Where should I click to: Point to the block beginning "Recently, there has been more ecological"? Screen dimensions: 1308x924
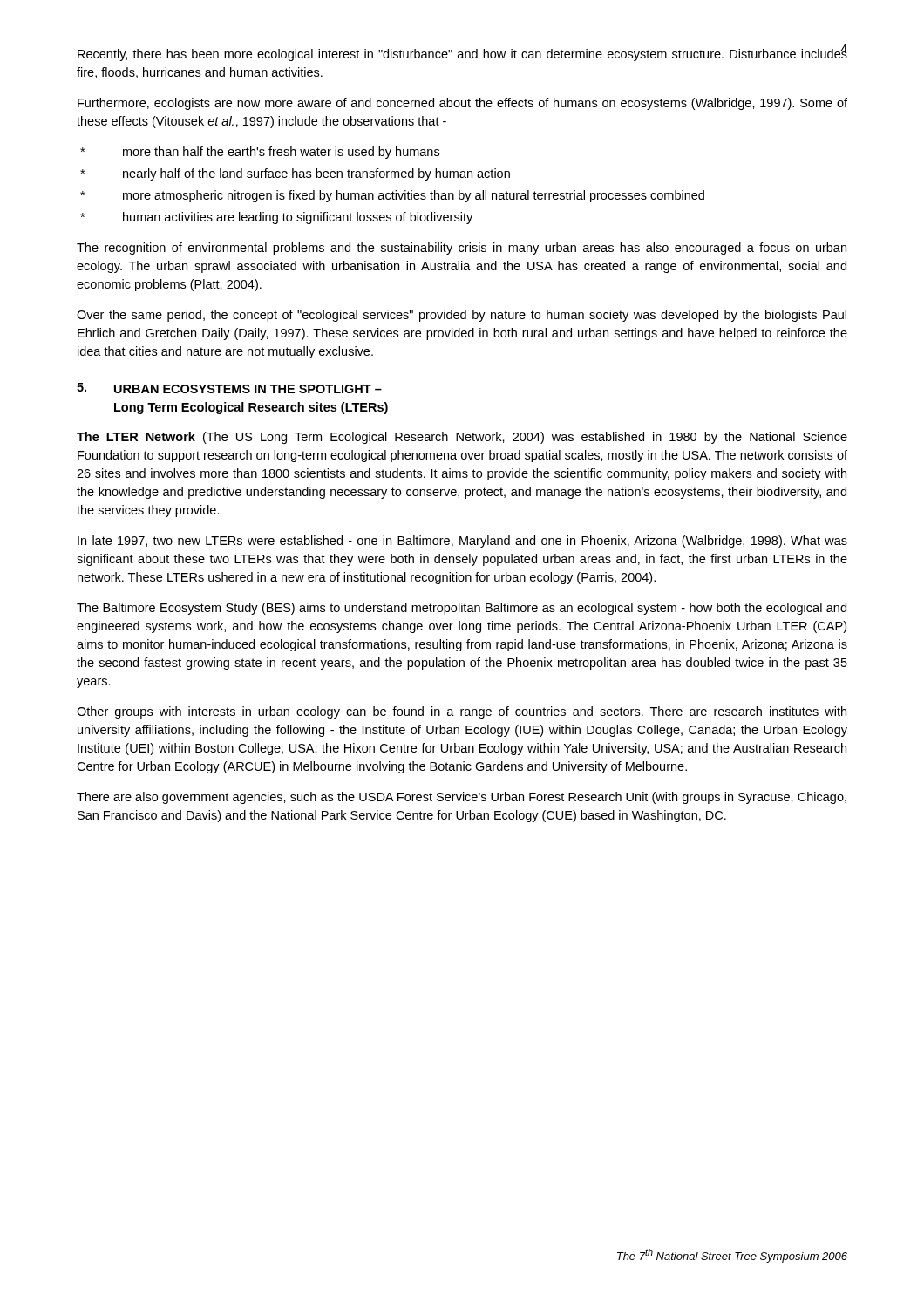[462, 64]
